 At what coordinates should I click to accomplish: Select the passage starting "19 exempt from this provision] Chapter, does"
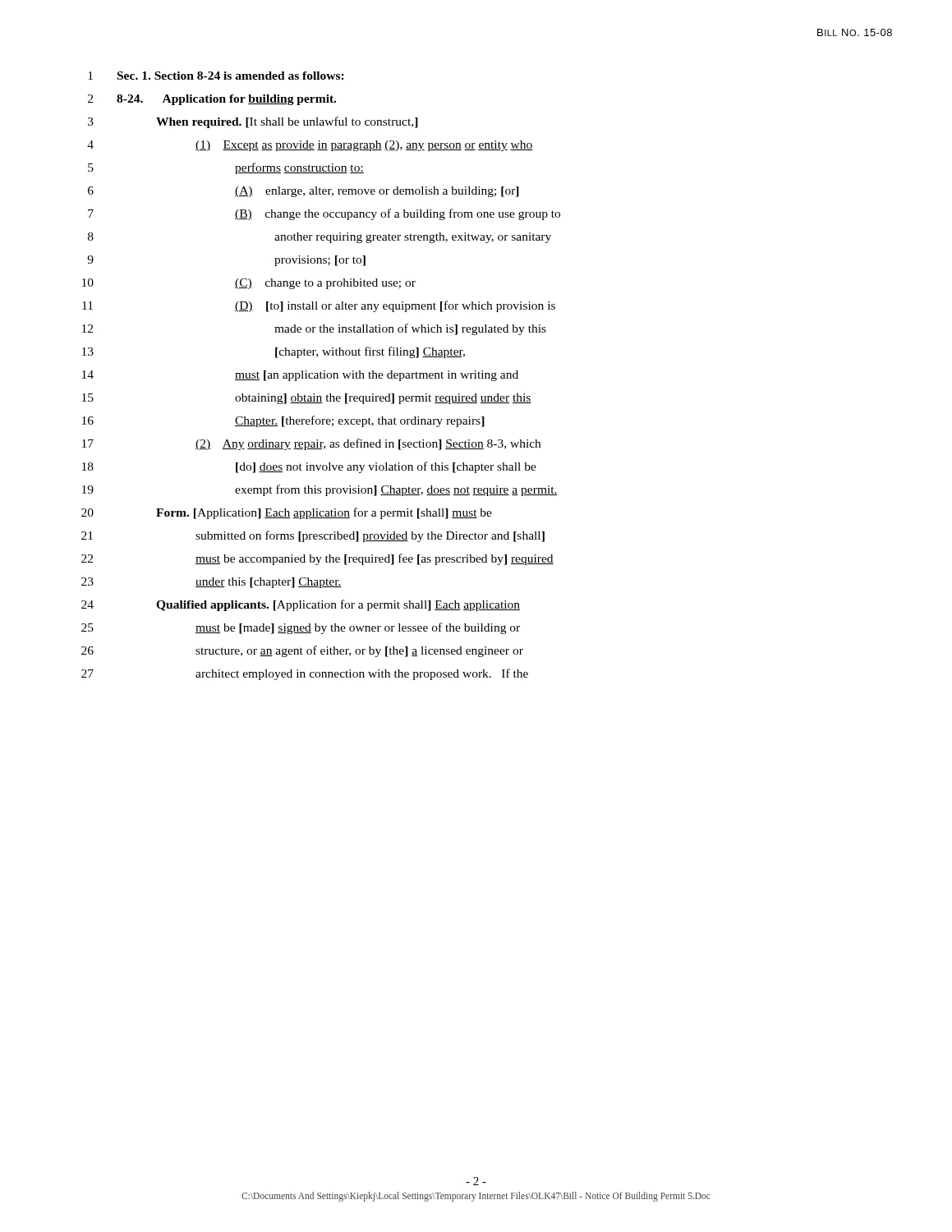click(476, 489)
